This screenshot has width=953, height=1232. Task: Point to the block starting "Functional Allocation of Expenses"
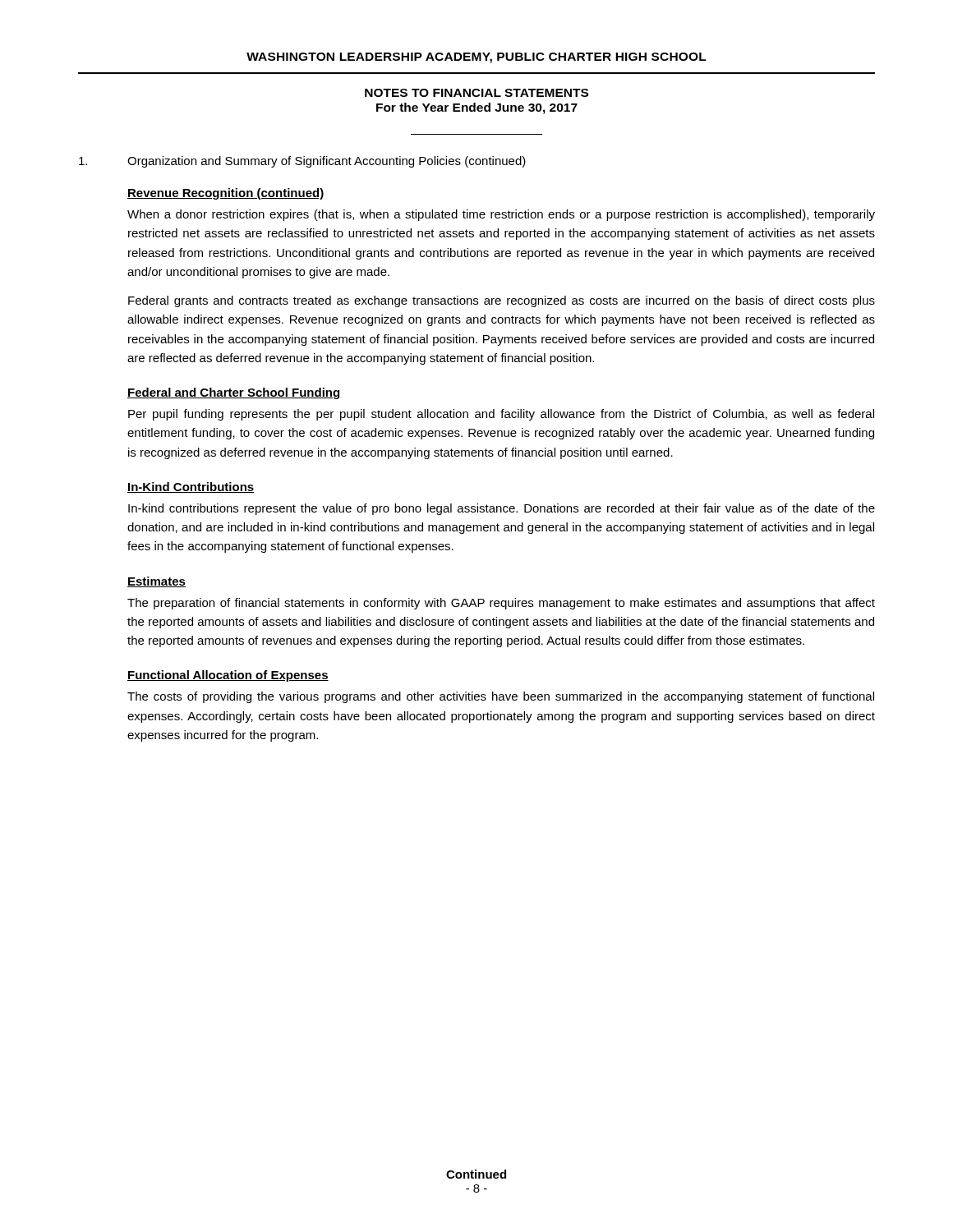pos(228,675)
